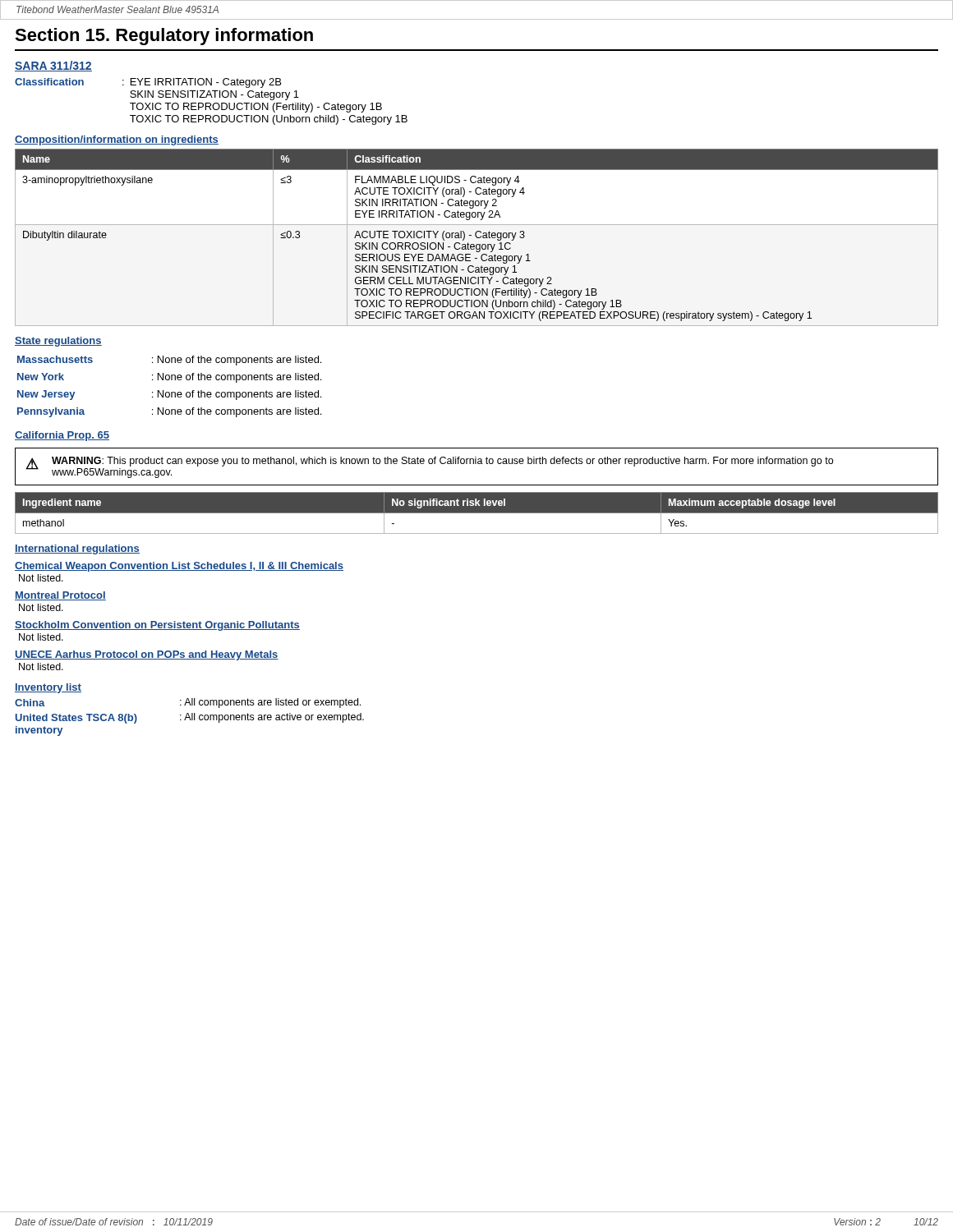Locate the list item that reads "Classification : EYE IRRITATION -"
Image resolution: width=953 pixels, height=1232 pixels.
148,83
